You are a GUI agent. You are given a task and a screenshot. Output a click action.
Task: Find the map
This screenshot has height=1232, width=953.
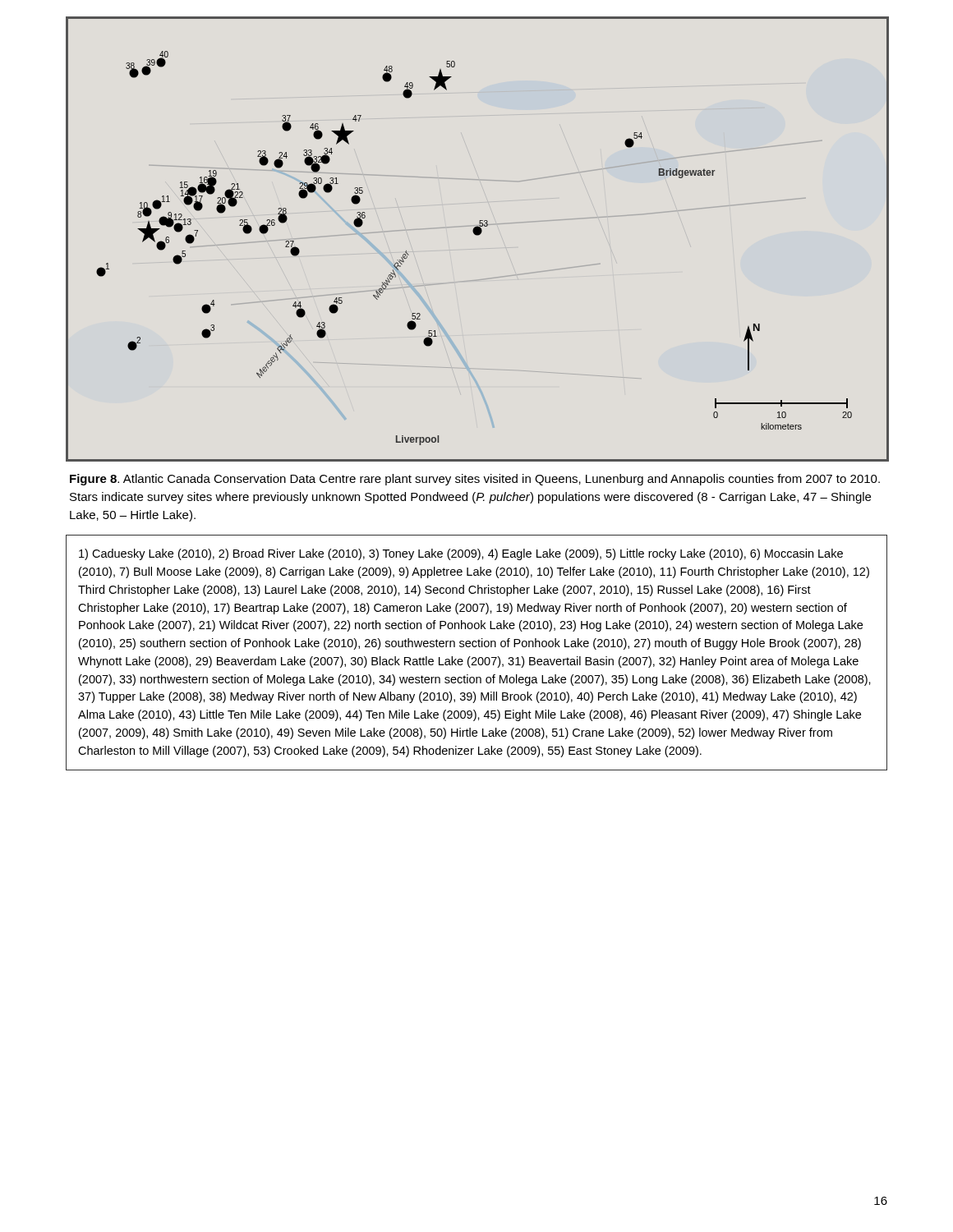coord(477,239)
